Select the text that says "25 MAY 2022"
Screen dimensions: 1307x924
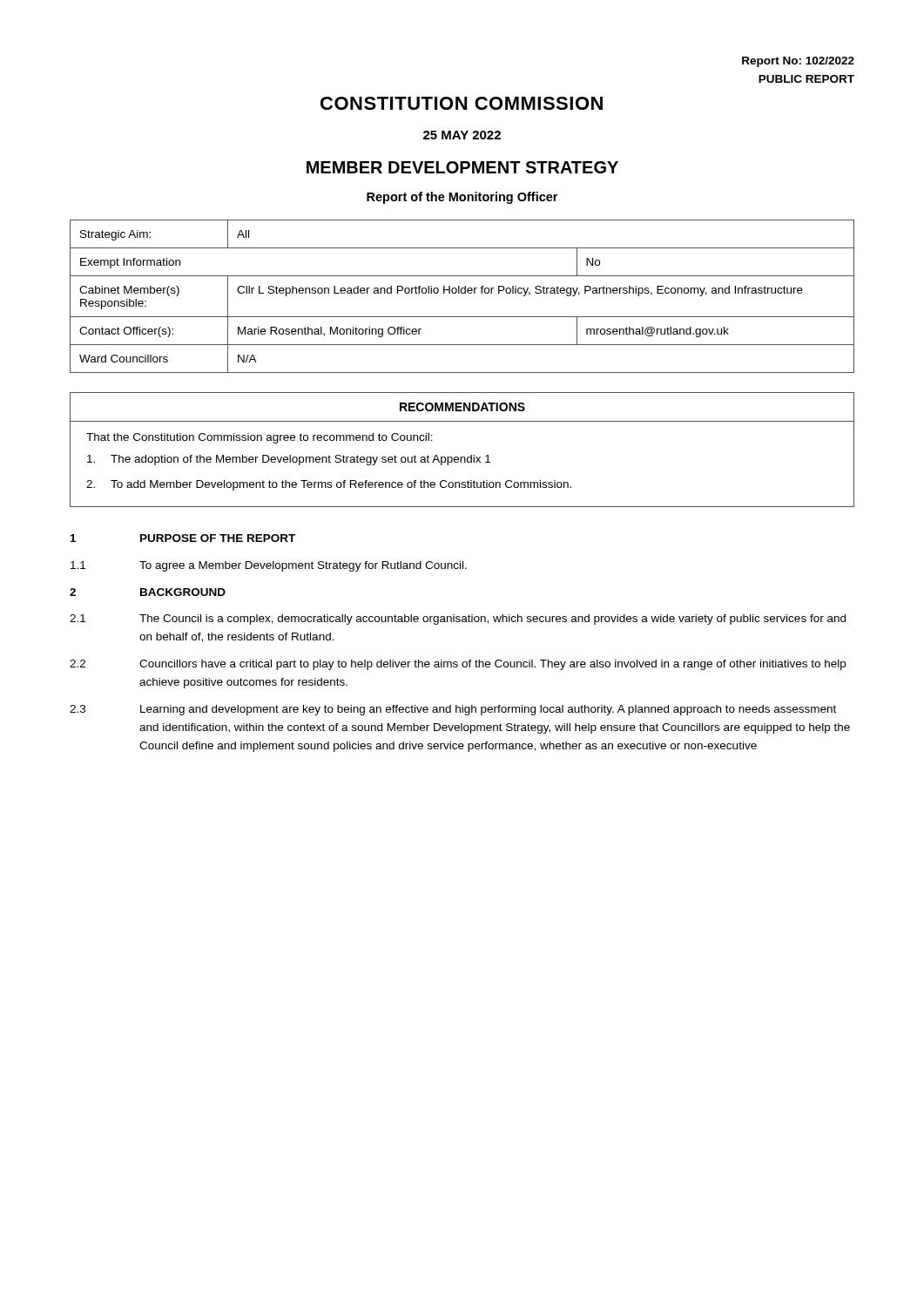pos(462,134)
